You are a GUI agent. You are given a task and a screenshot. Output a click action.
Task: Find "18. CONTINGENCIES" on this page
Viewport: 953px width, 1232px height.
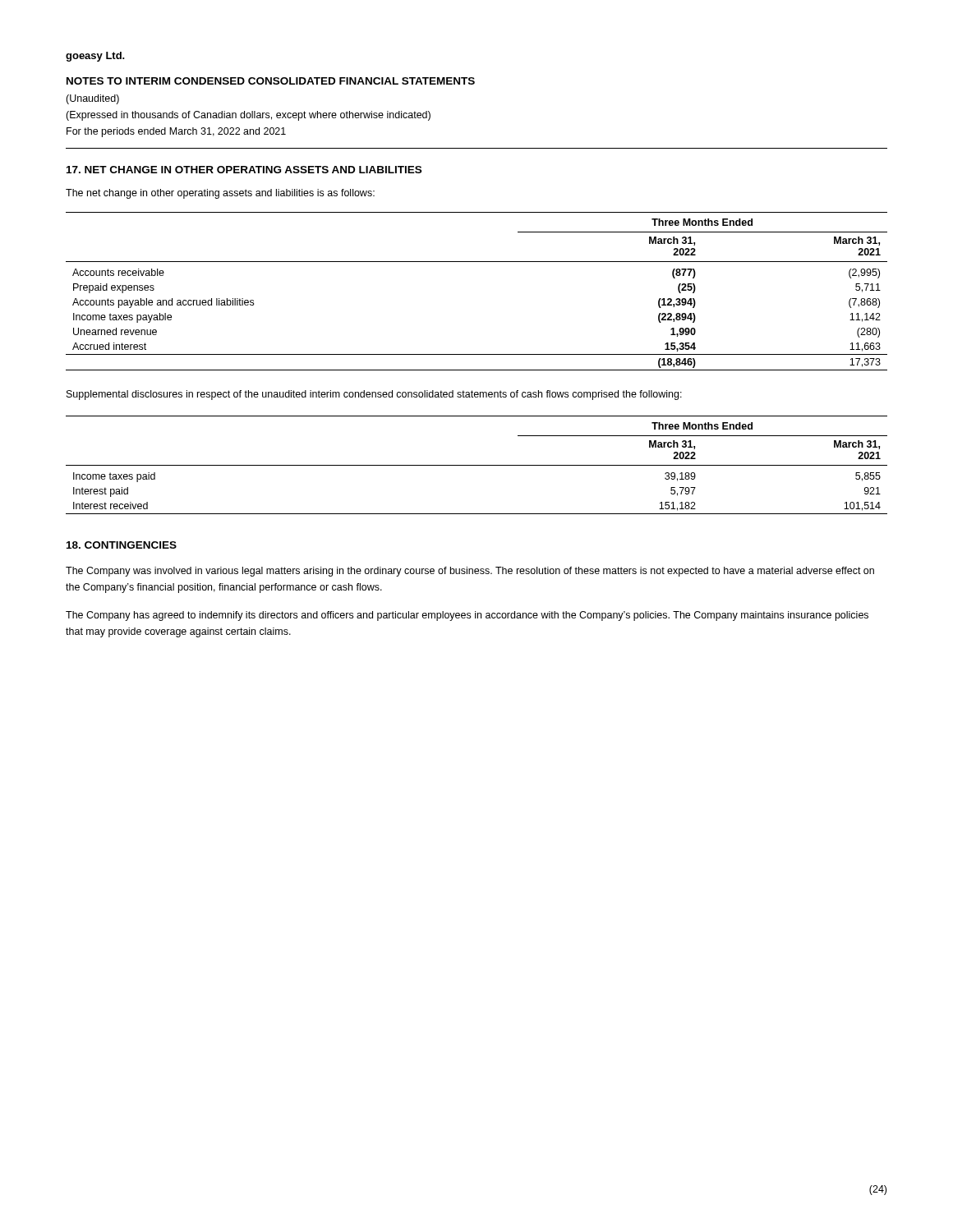point(121,545)
